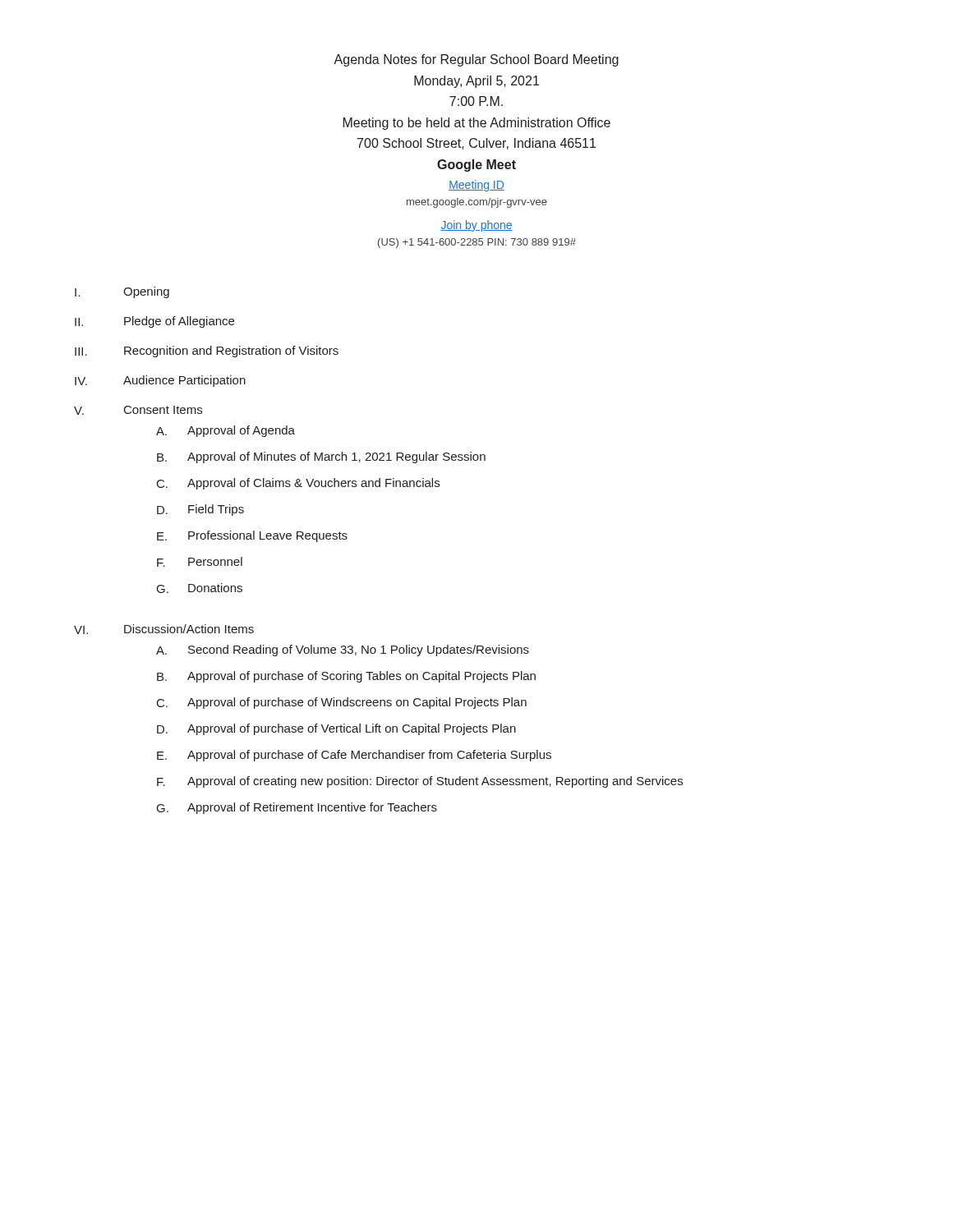
Task: Select the block starting "C. Approval of purchase of Windscreens on"
Action: [x=522, y=702]
